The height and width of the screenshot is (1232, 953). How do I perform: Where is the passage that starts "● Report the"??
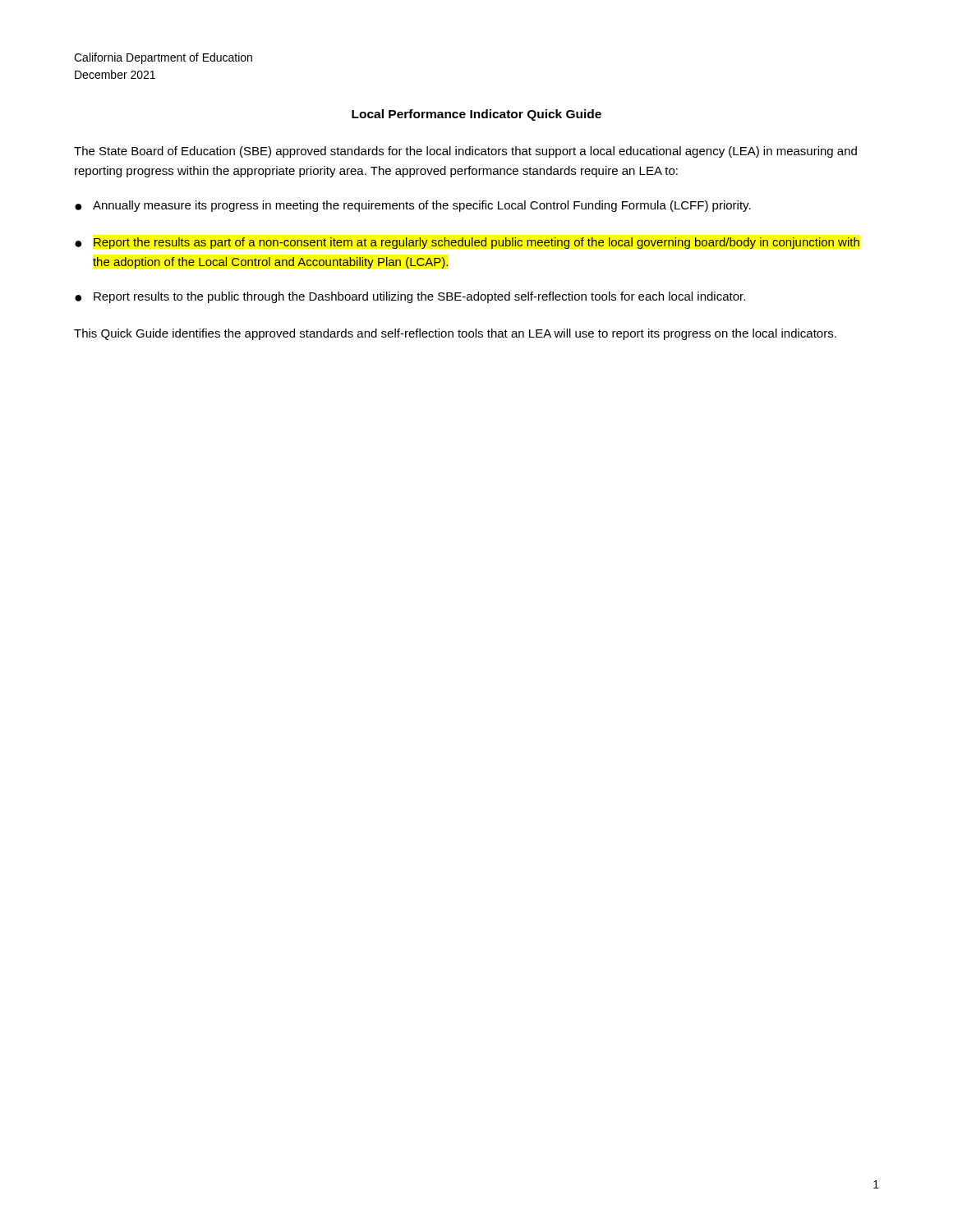click(476, 252)
